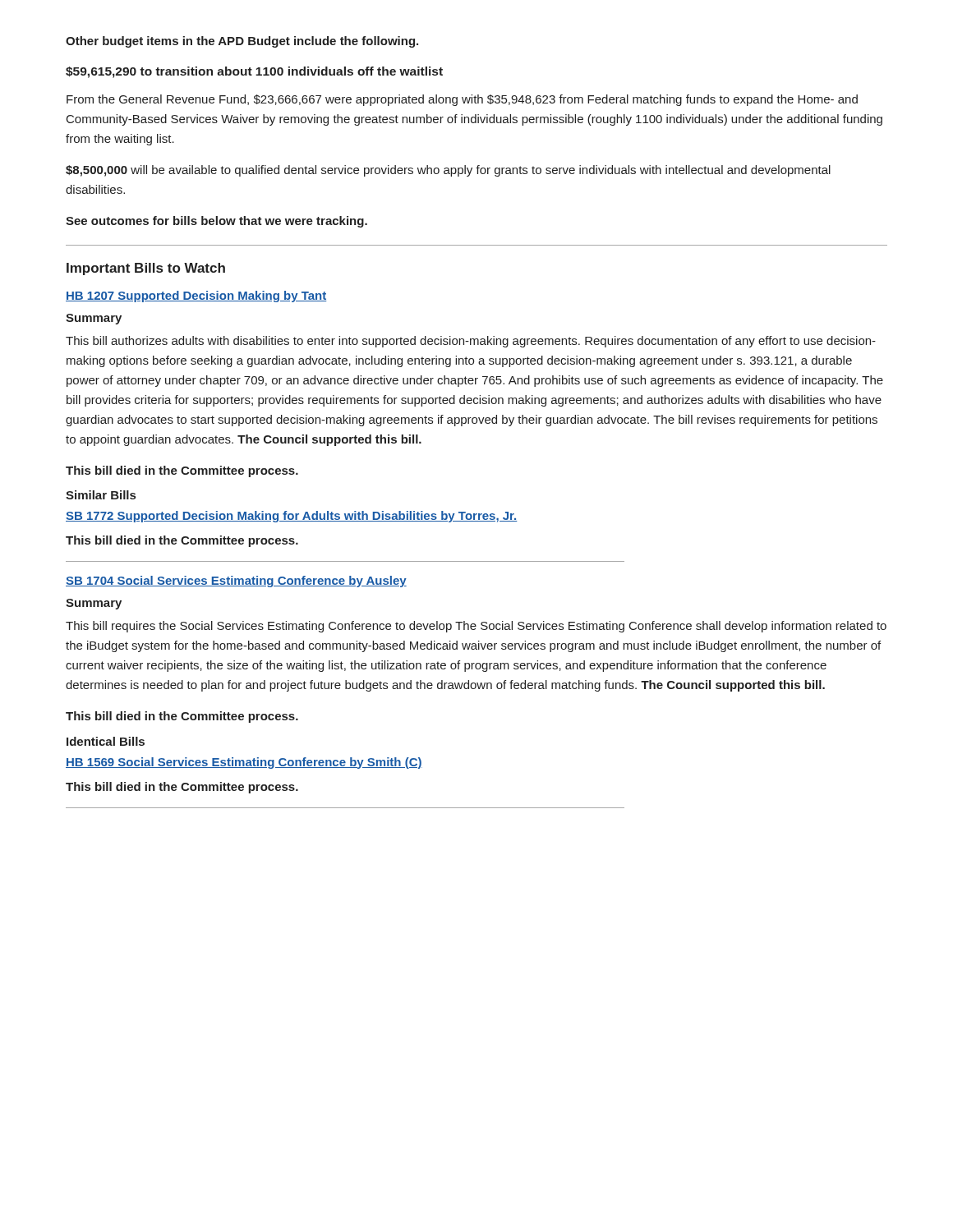Where does it say "HB 1207 Supported Decision Making by Tant"?
Viewport: 953px width, 1232px height.
(x=196, y=295)
